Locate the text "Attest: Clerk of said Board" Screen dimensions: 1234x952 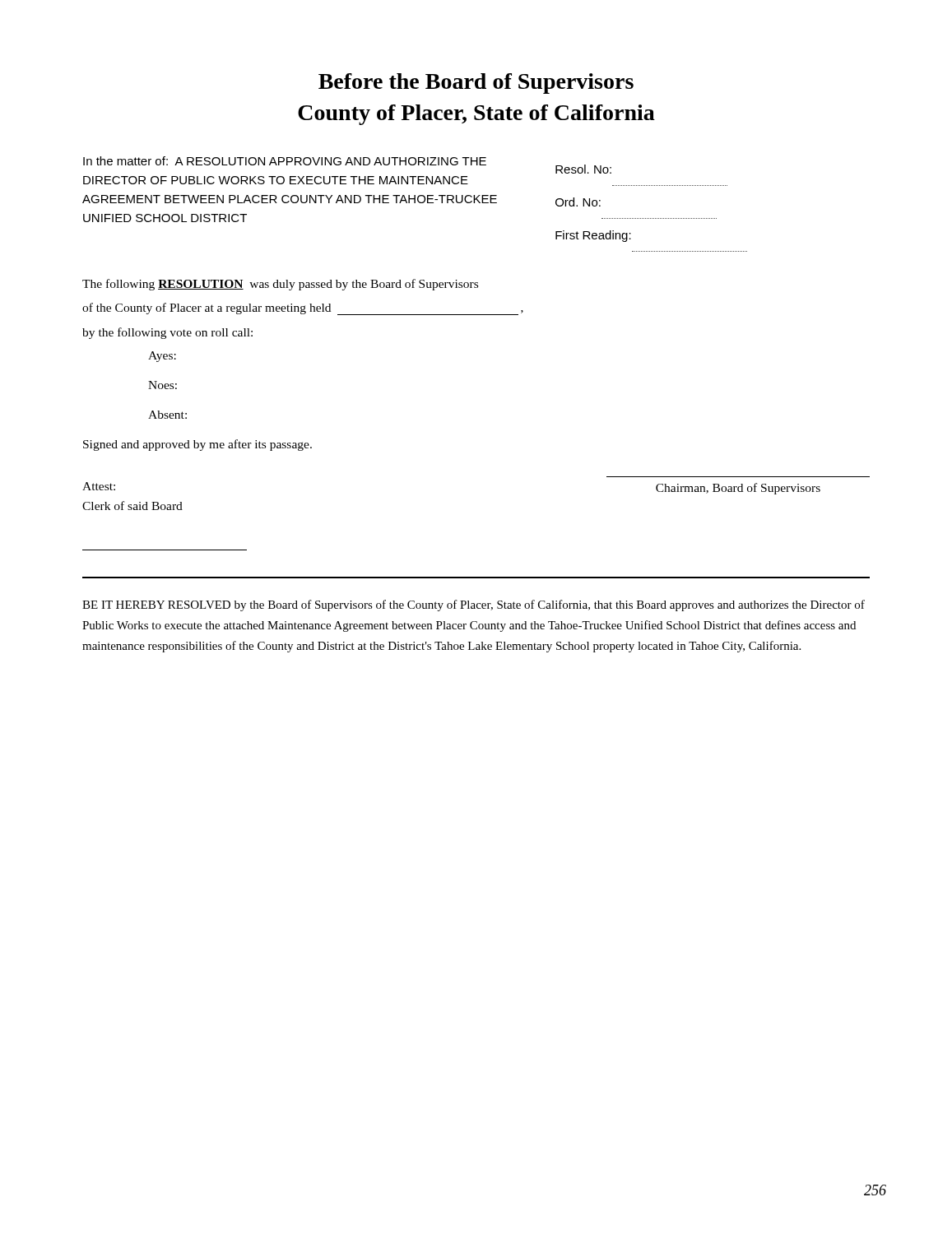click(x=132, y=496)
